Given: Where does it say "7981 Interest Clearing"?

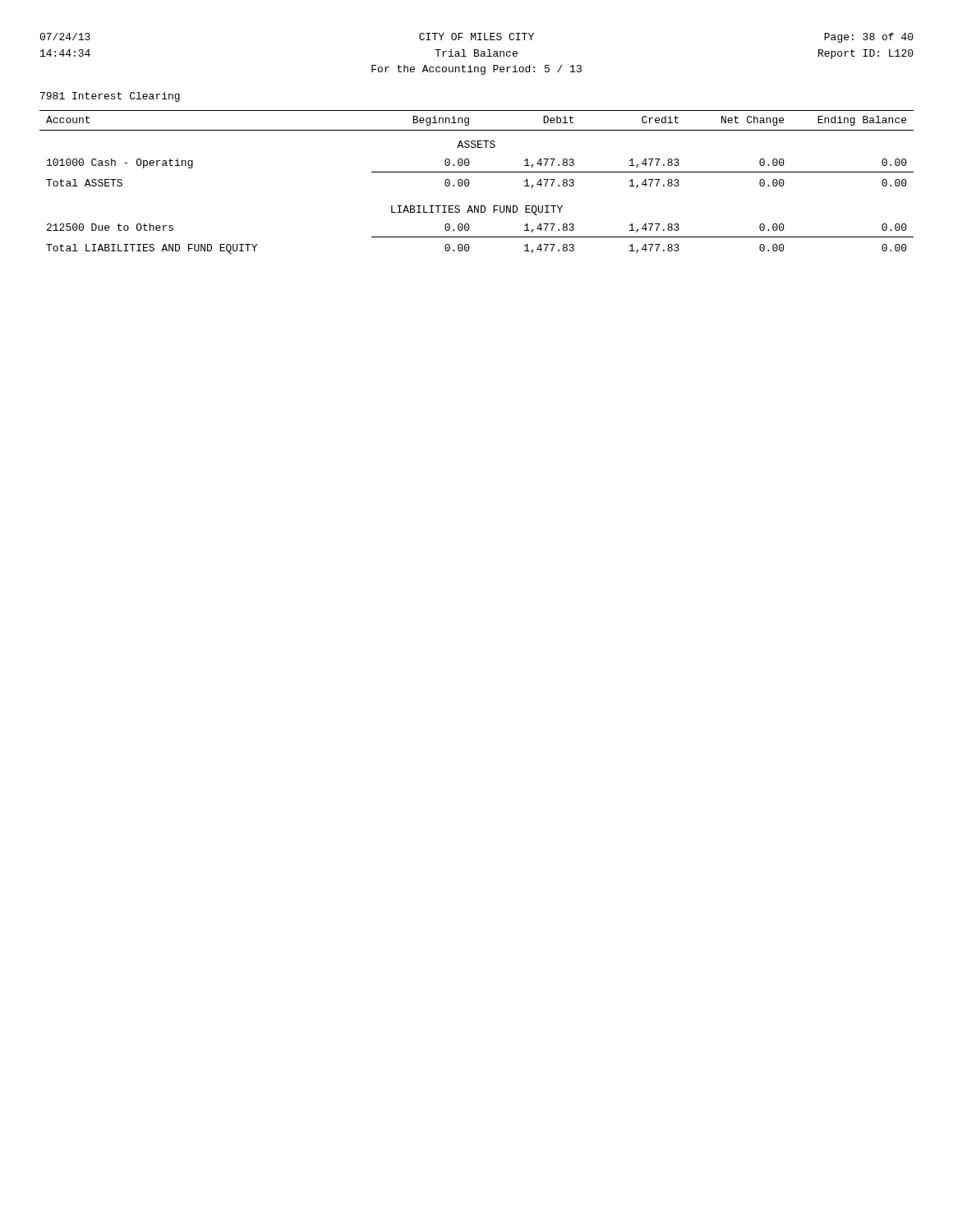Looking at the screenshot, I should click(110, 96).
